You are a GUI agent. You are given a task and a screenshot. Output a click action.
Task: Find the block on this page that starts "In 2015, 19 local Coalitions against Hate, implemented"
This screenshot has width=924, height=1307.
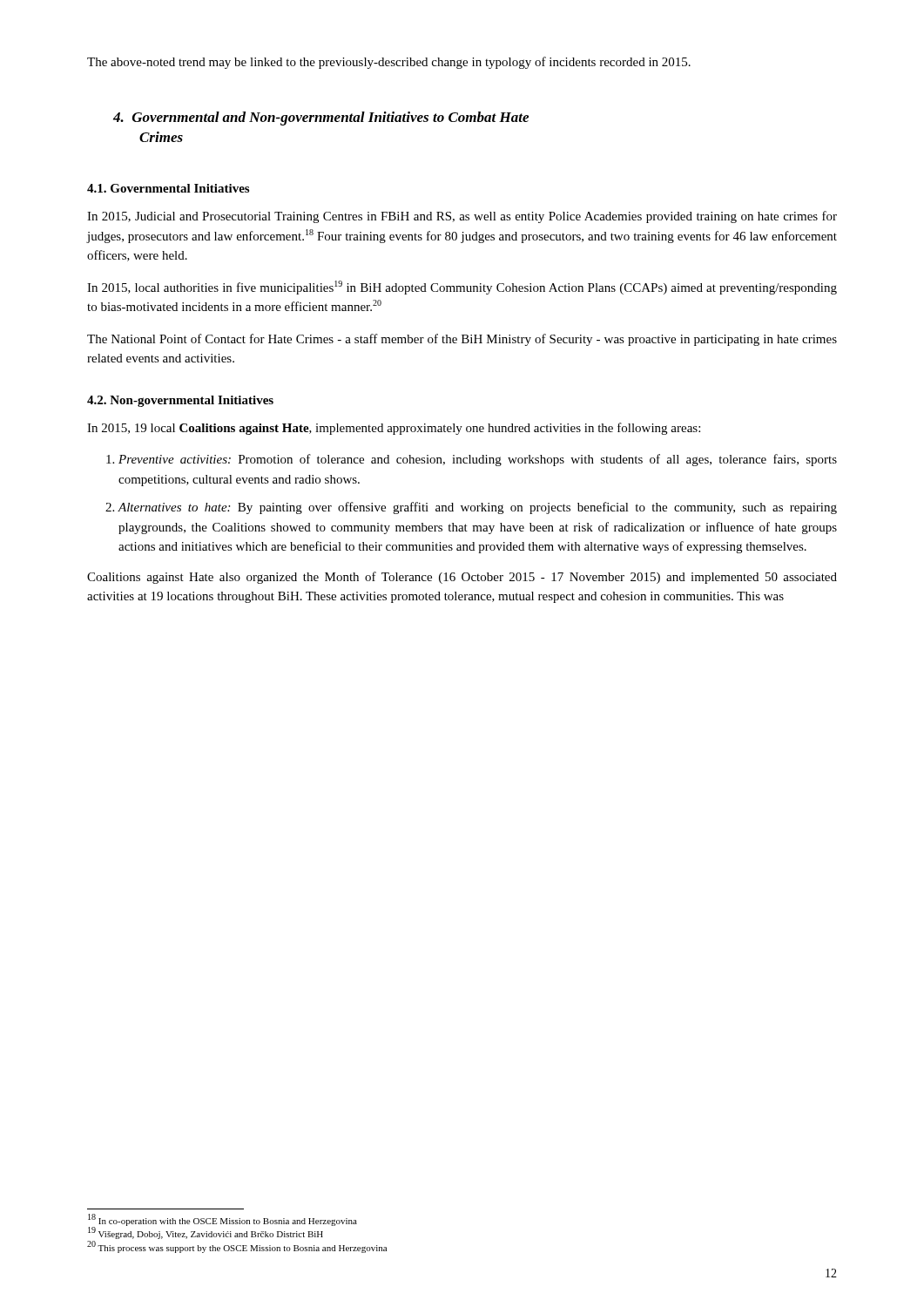click(x=462, y=428)
